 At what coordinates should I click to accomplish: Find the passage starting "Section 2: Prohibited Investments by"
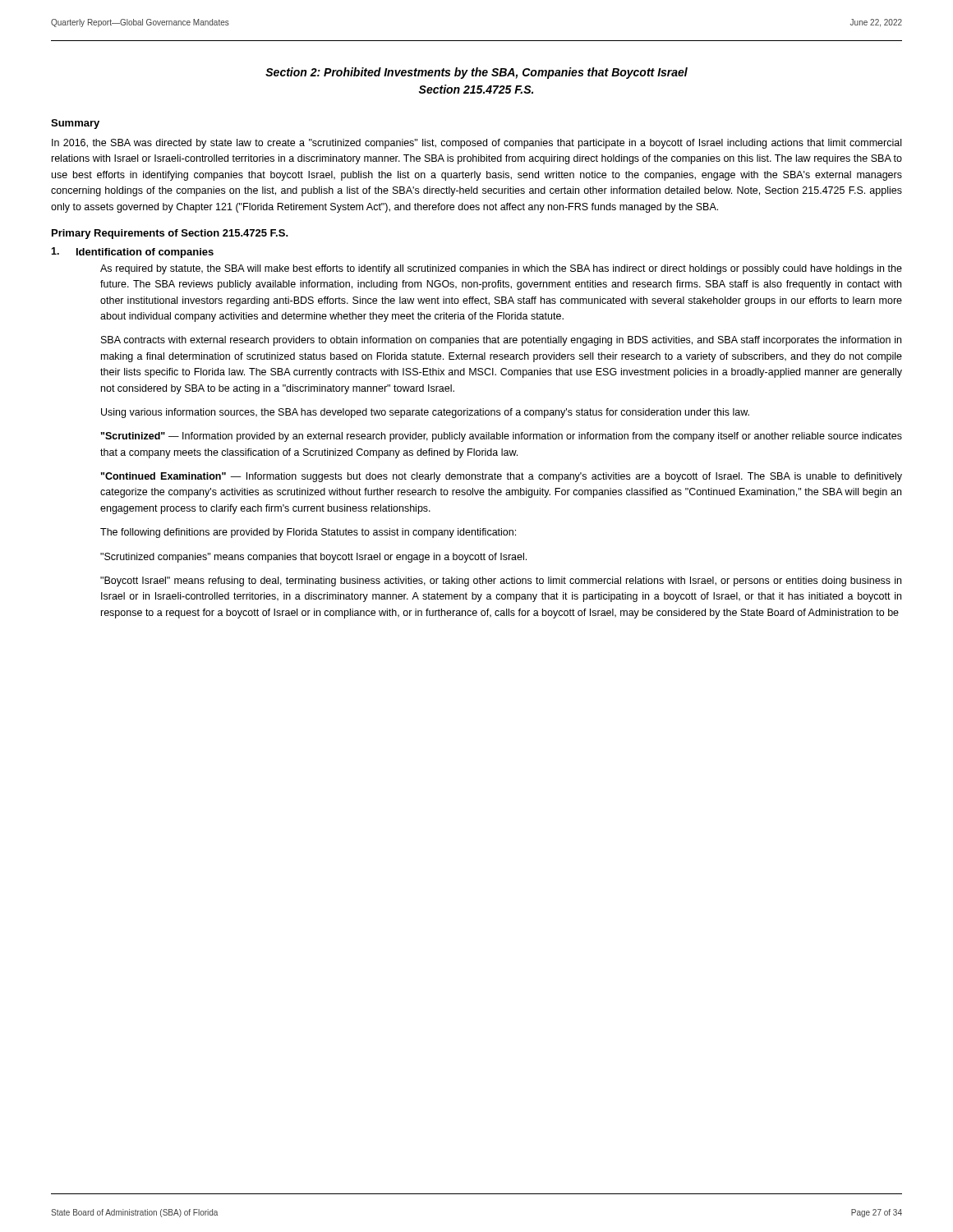tap(476, 81)
